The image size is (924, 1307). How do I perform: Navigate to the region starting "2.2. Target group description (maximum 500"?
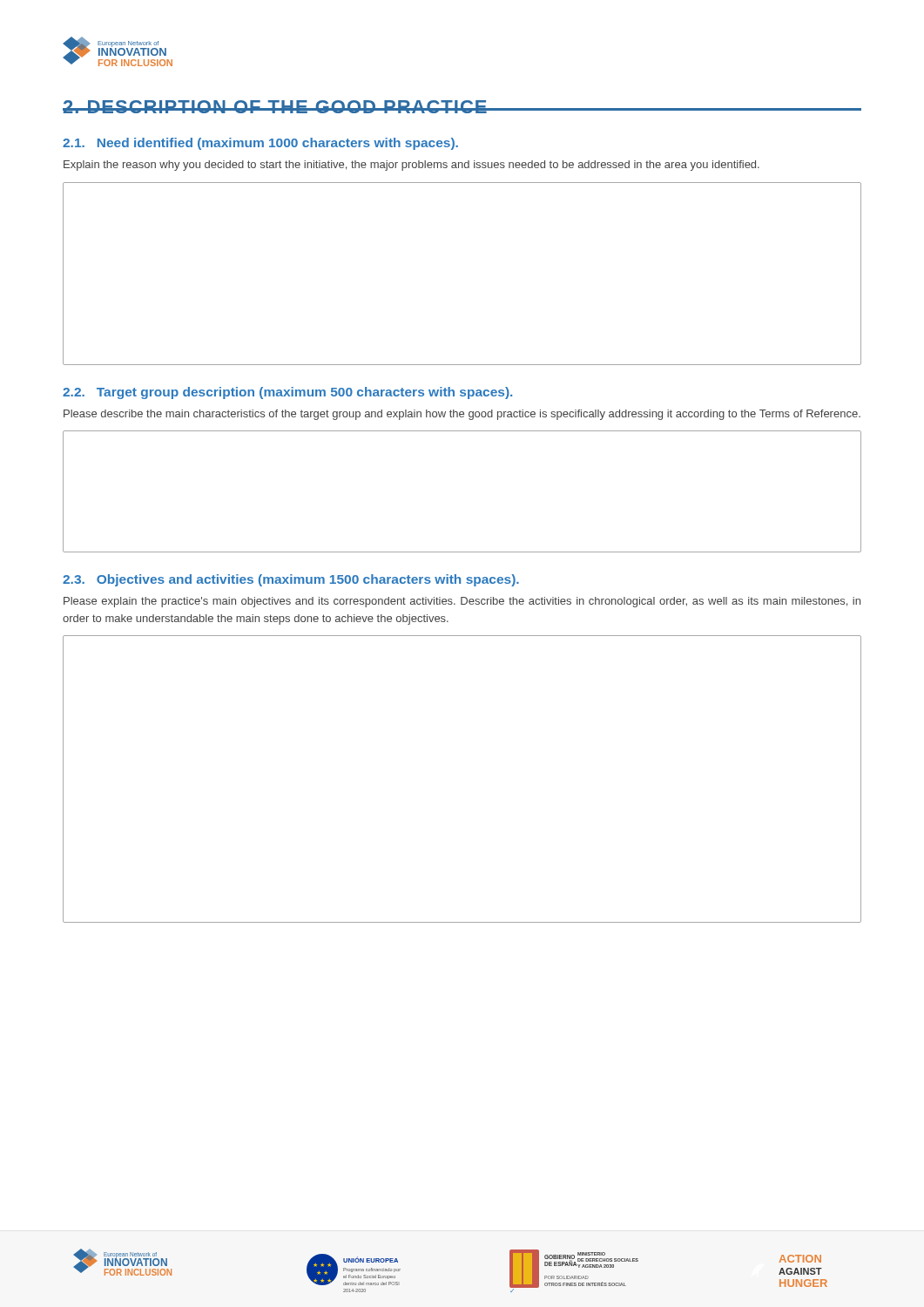[288, 391]
